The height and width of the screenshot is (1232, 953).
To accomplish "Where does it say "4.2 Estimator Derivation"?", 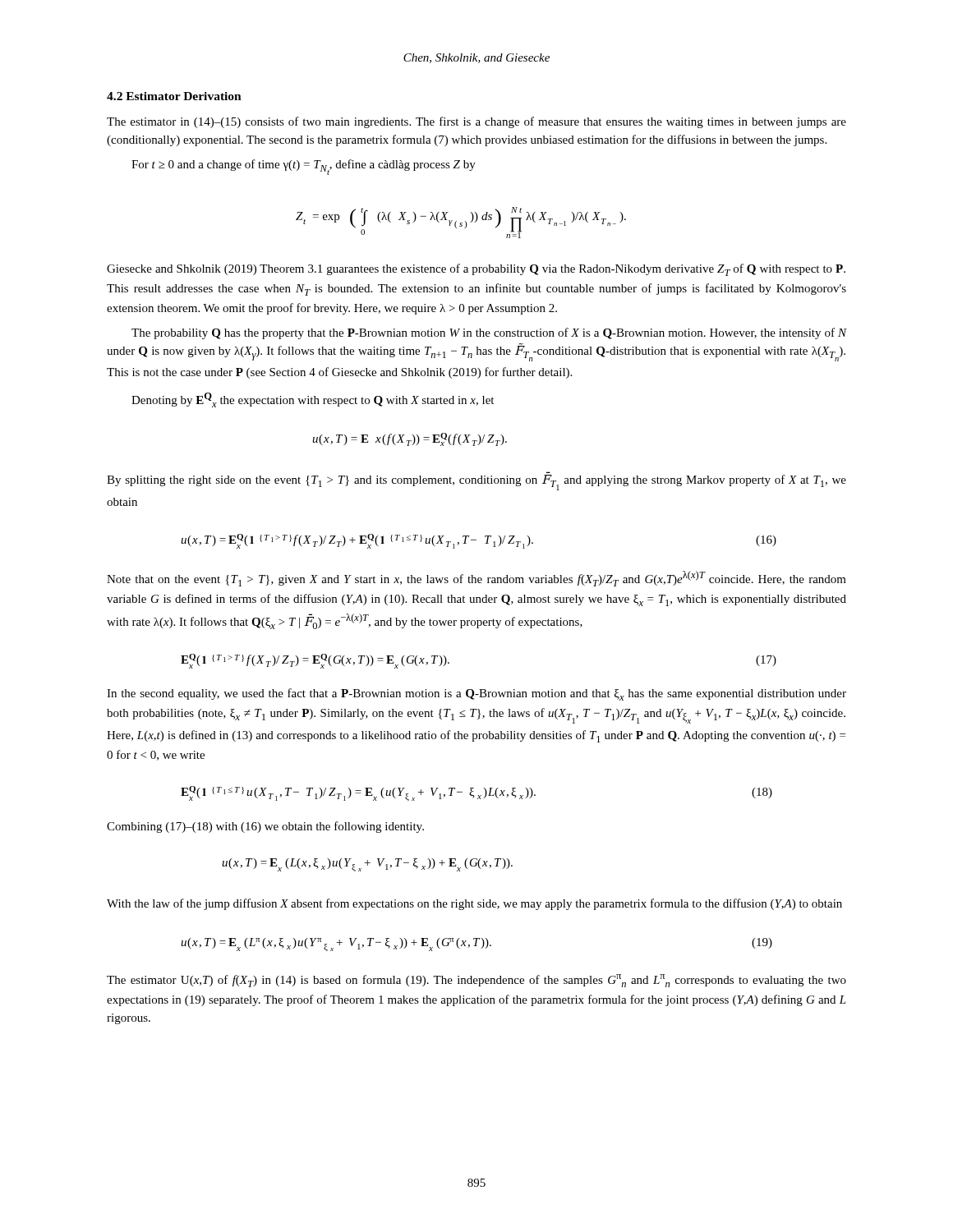I will pyautogui.click(x=174, y=95).
